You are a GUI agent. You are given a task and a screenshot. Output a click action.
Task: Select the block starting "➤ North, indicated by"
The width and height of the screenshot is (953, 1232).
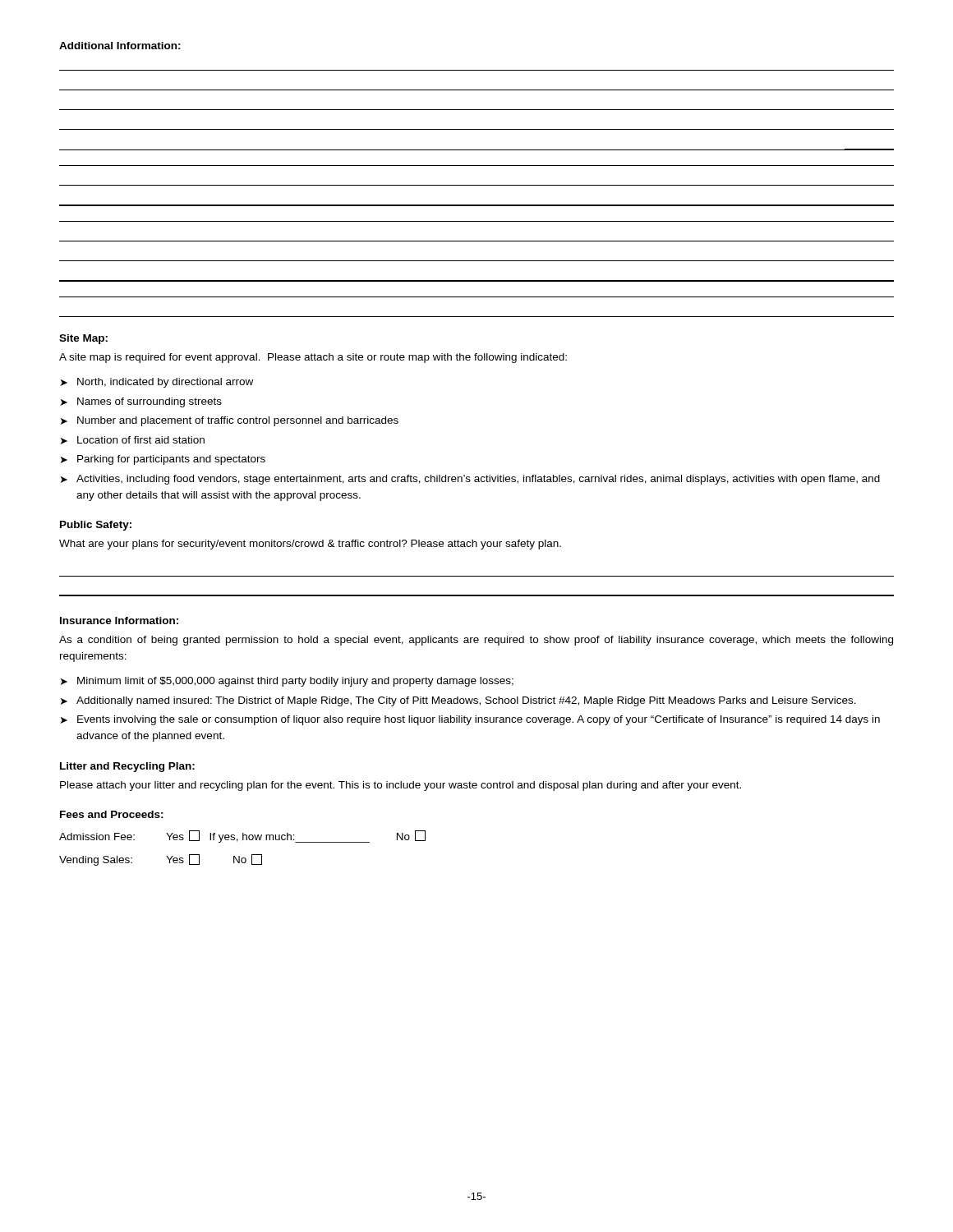[157, 383]
